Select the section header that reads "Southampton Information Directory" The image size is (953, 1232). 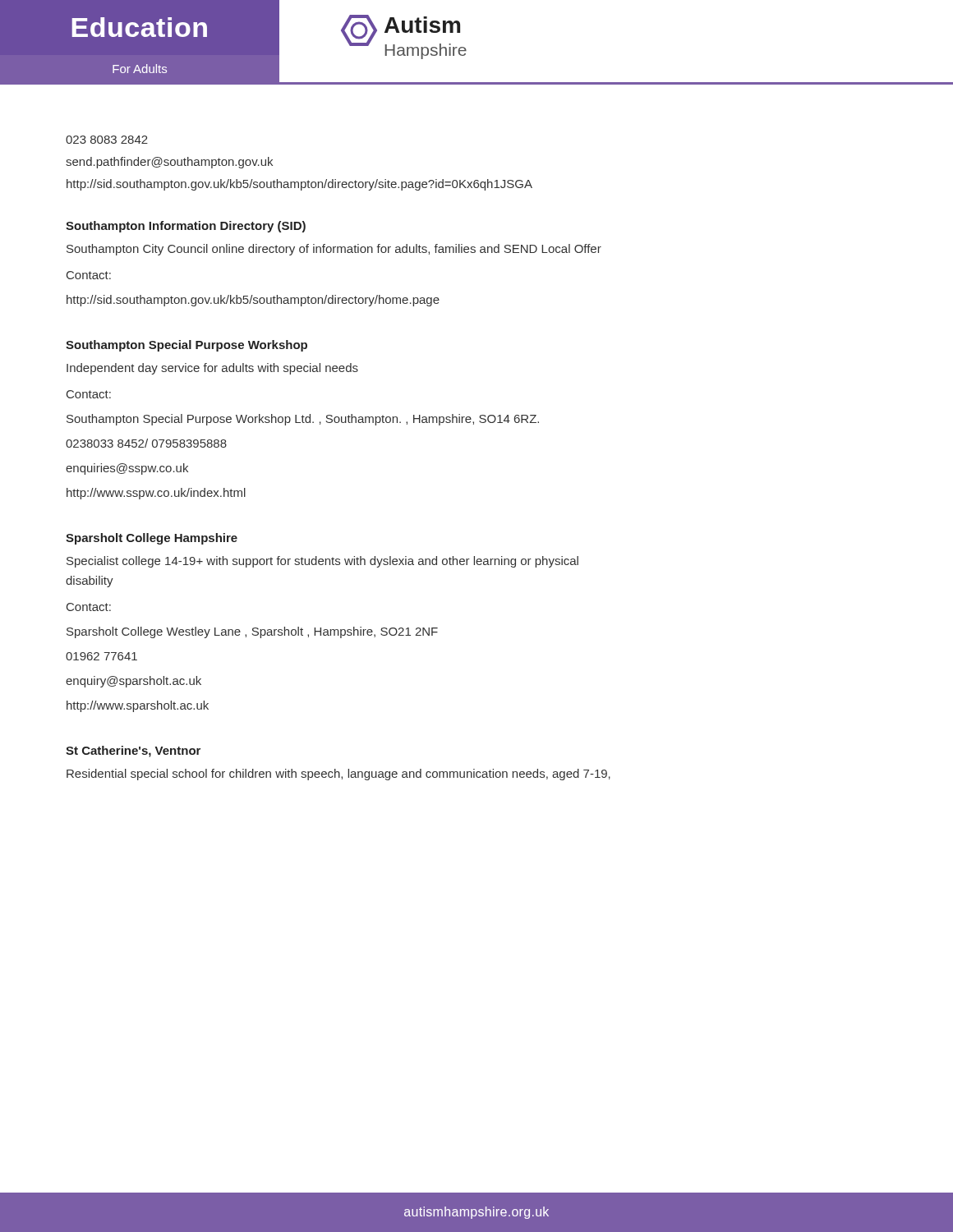tap(186, 225)
